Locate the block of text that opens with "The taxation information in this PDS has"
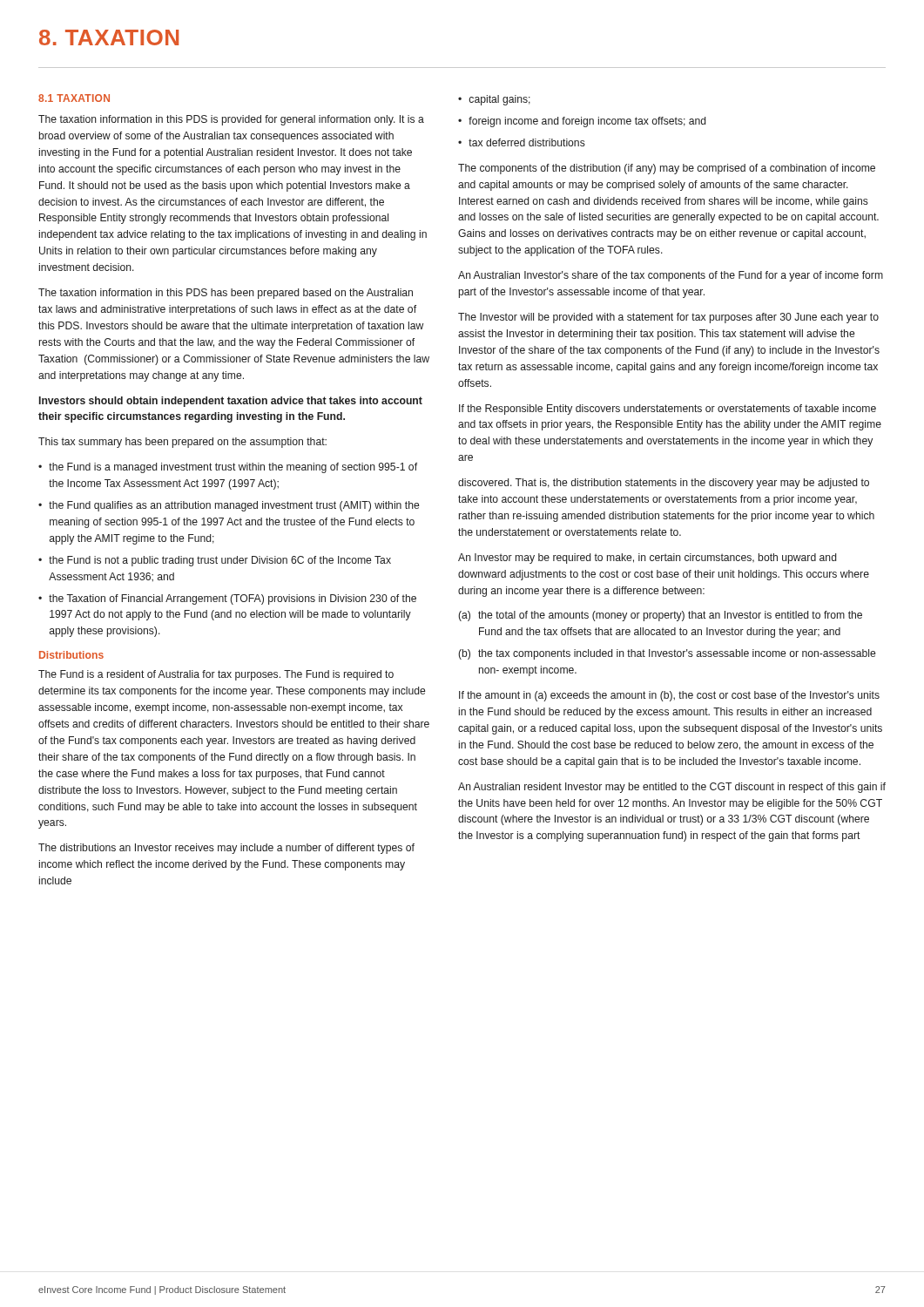The height and width of the screenshot is (1307, 924). [234, 334]
